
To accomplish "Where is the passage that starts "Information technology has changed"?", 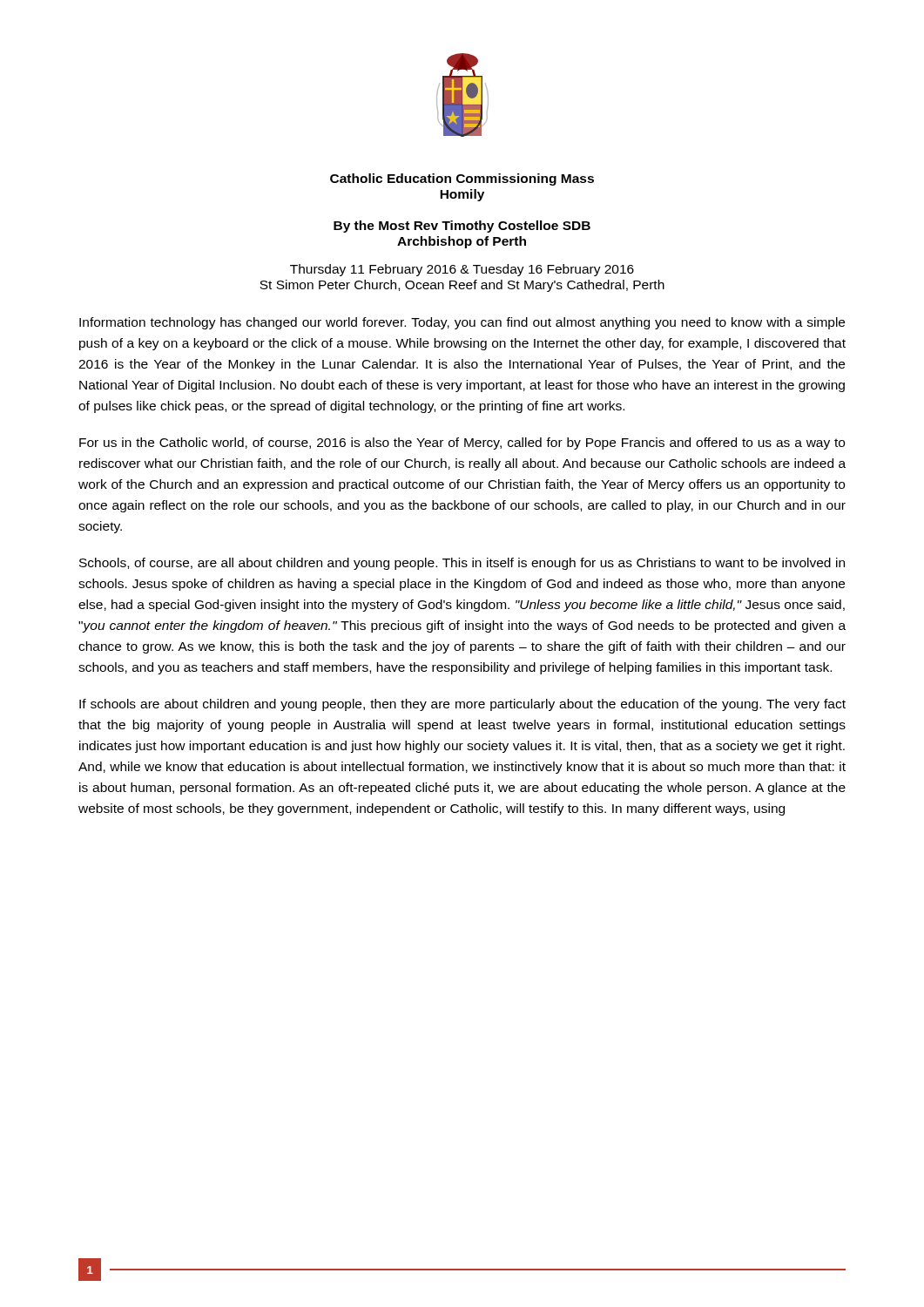I will 462,364.
